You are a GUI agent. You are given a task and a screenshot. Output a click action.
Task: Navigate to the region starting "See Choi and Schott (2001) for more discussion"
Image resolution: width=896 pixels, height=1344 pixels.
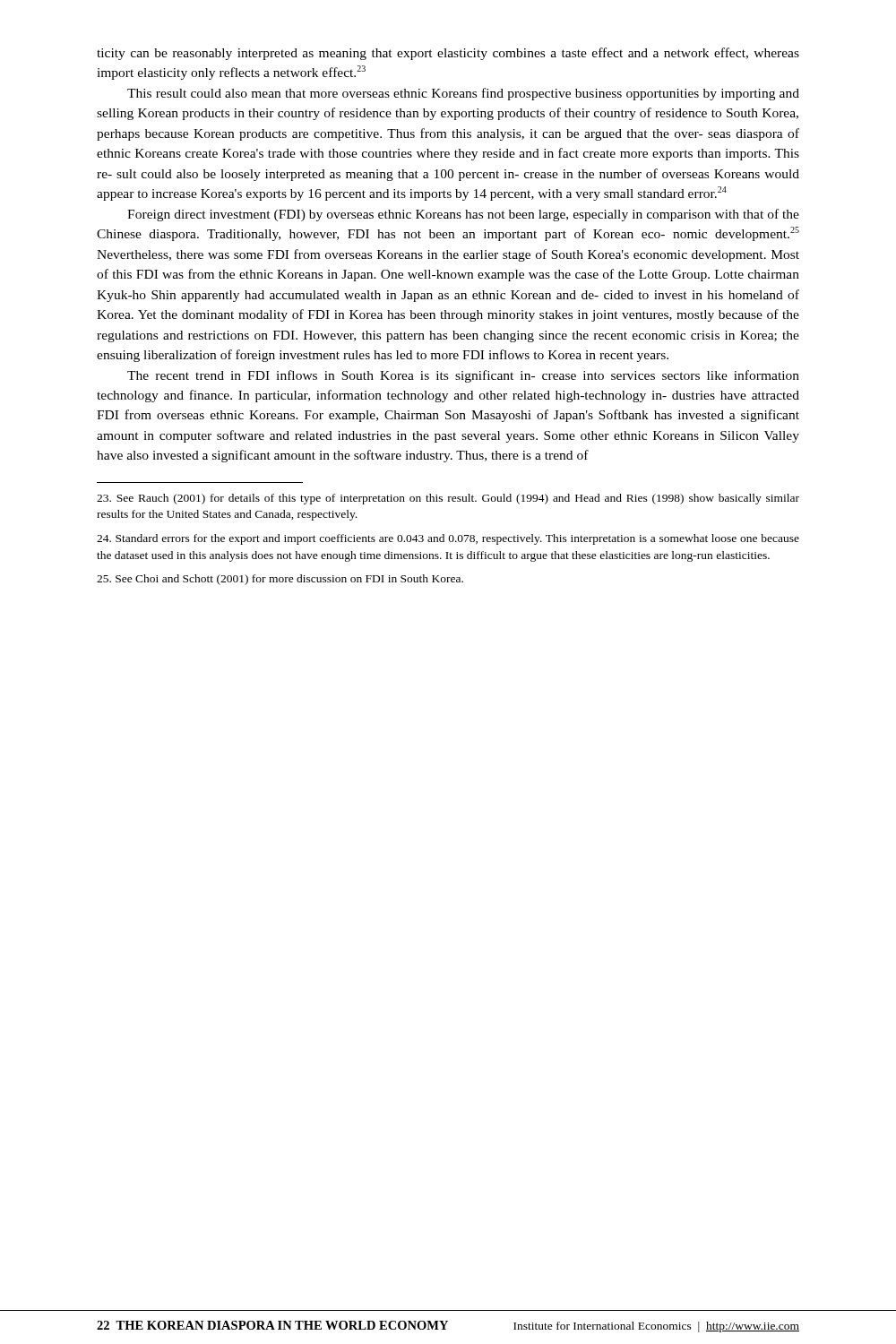coord(448,579)
